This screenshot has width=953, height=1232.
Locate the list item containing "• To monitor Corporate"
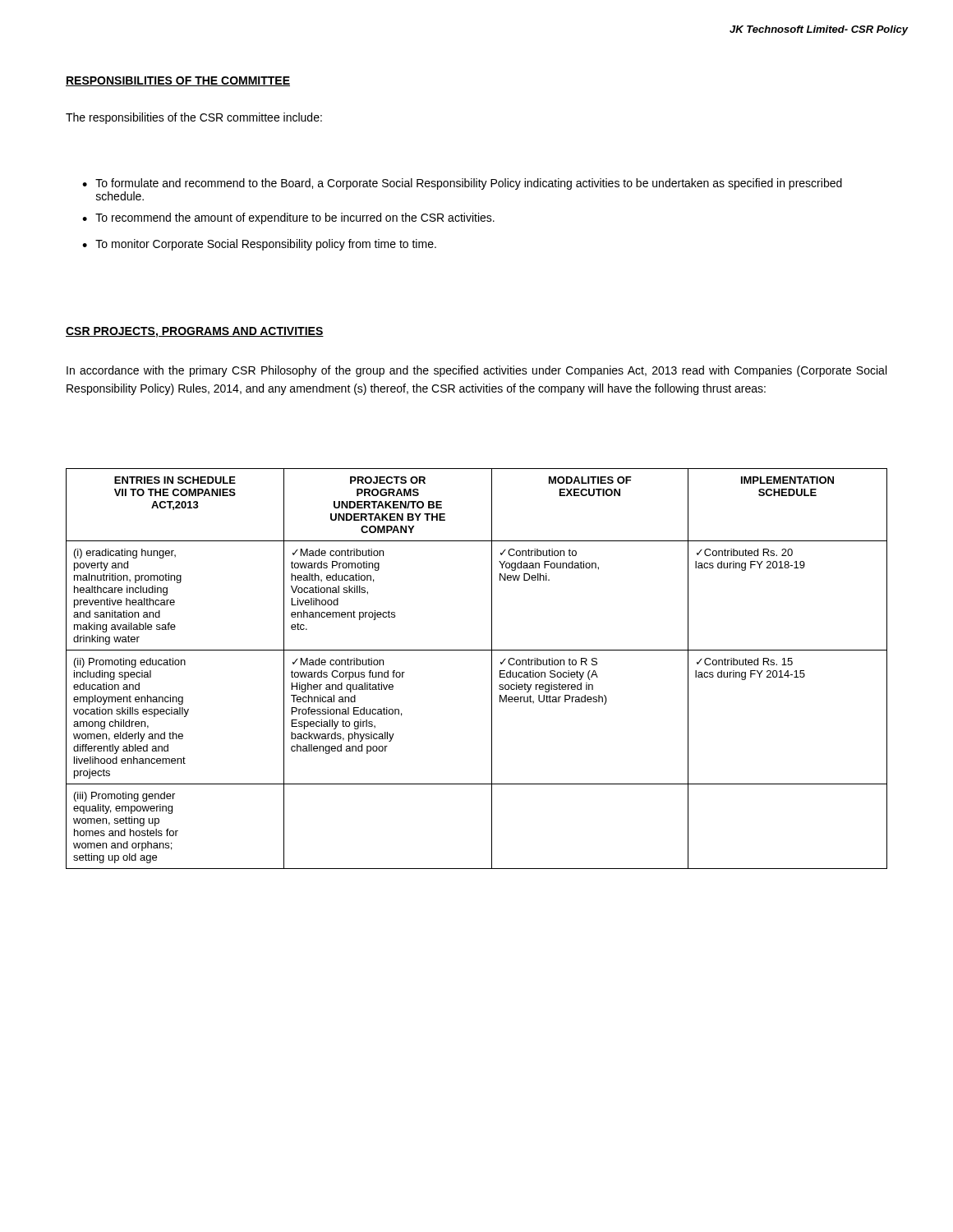click(x=260, y=246)
